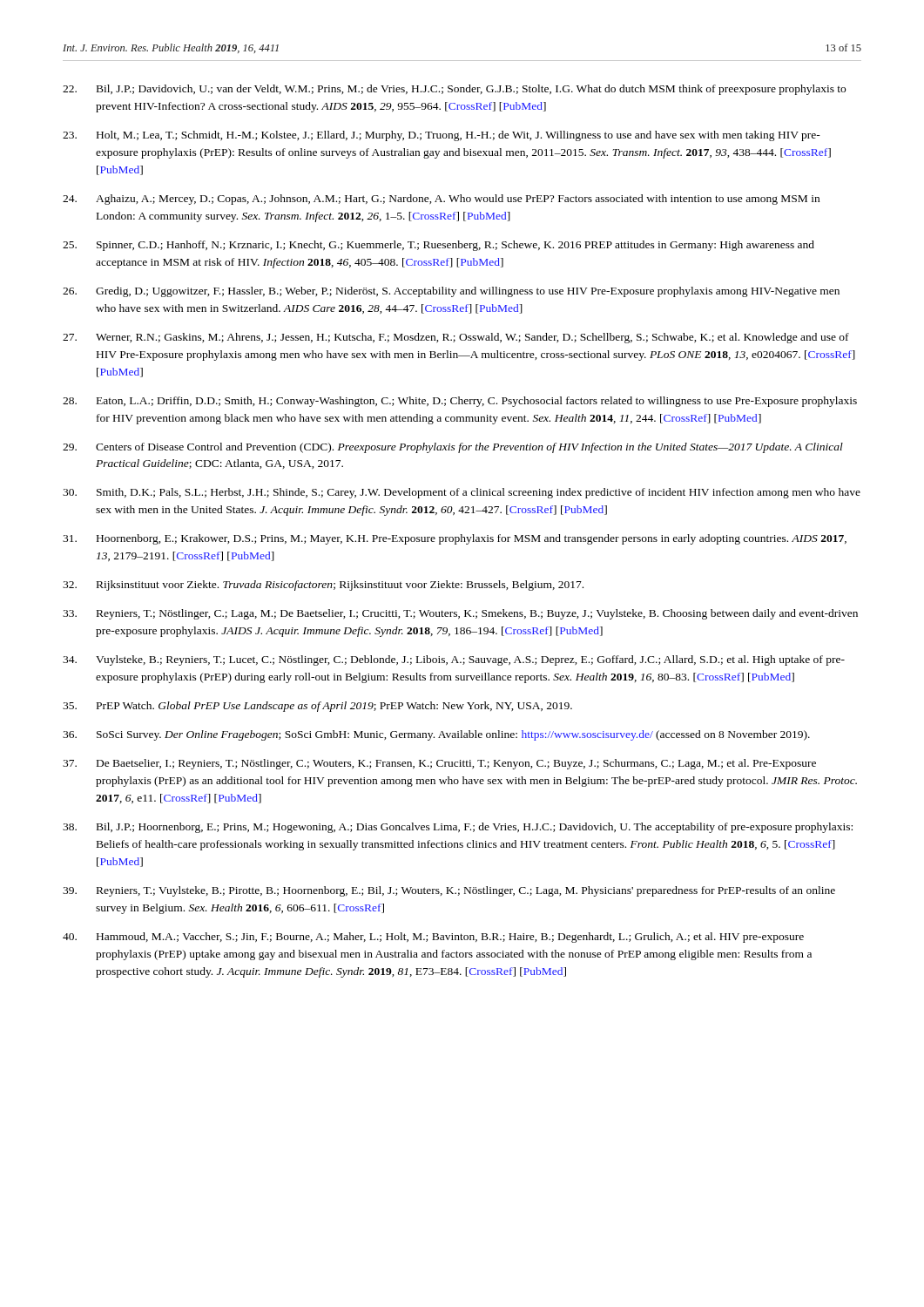Point to the block beginning "36. SoSci Survey."
This screenshot has height=1307, width=924.
pyautogui.click(x=462, y=735)
